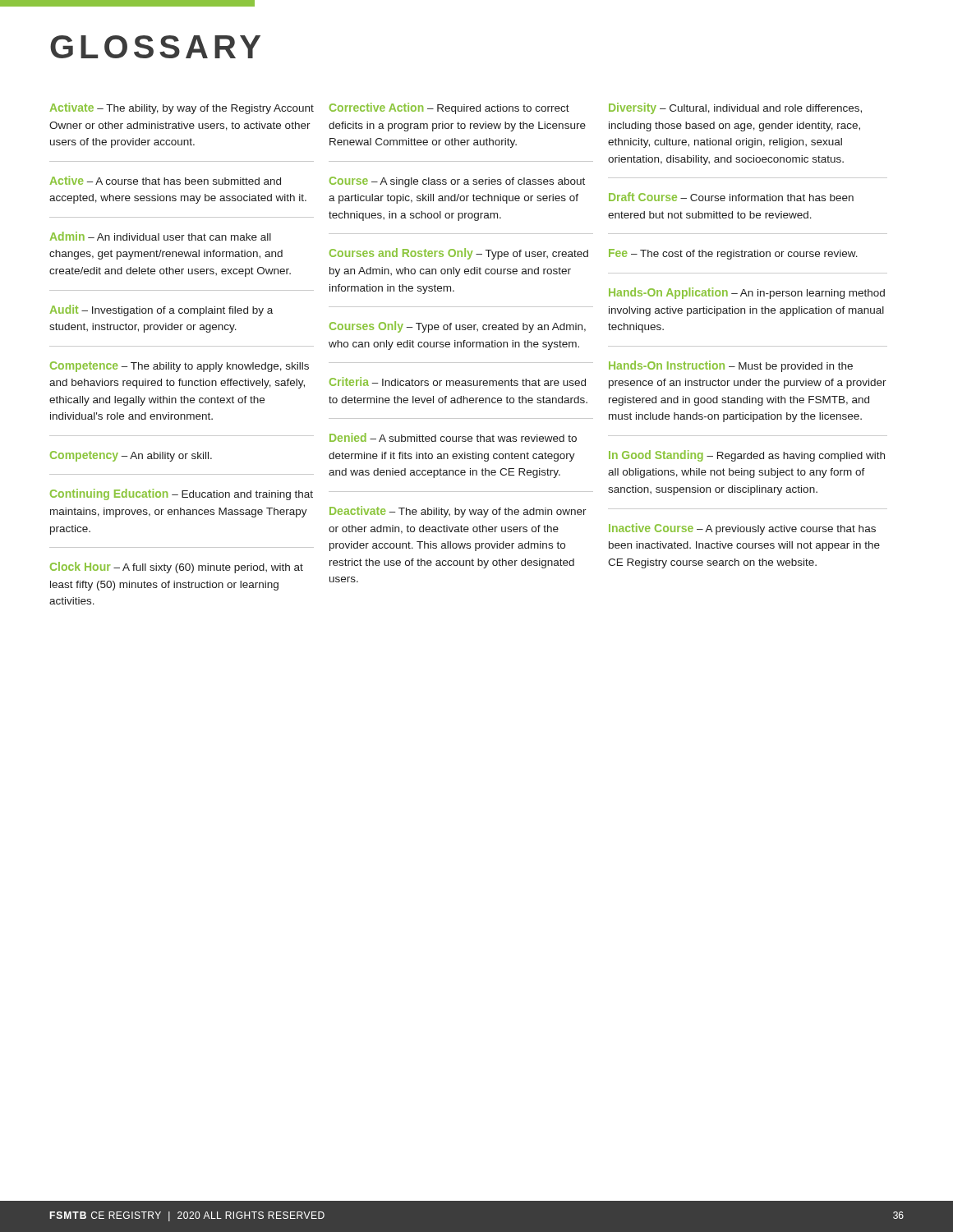Locate the block of text that opens with "Draft Course – Course information that"
The image size is (953, 1232).
tap(731, 206)
